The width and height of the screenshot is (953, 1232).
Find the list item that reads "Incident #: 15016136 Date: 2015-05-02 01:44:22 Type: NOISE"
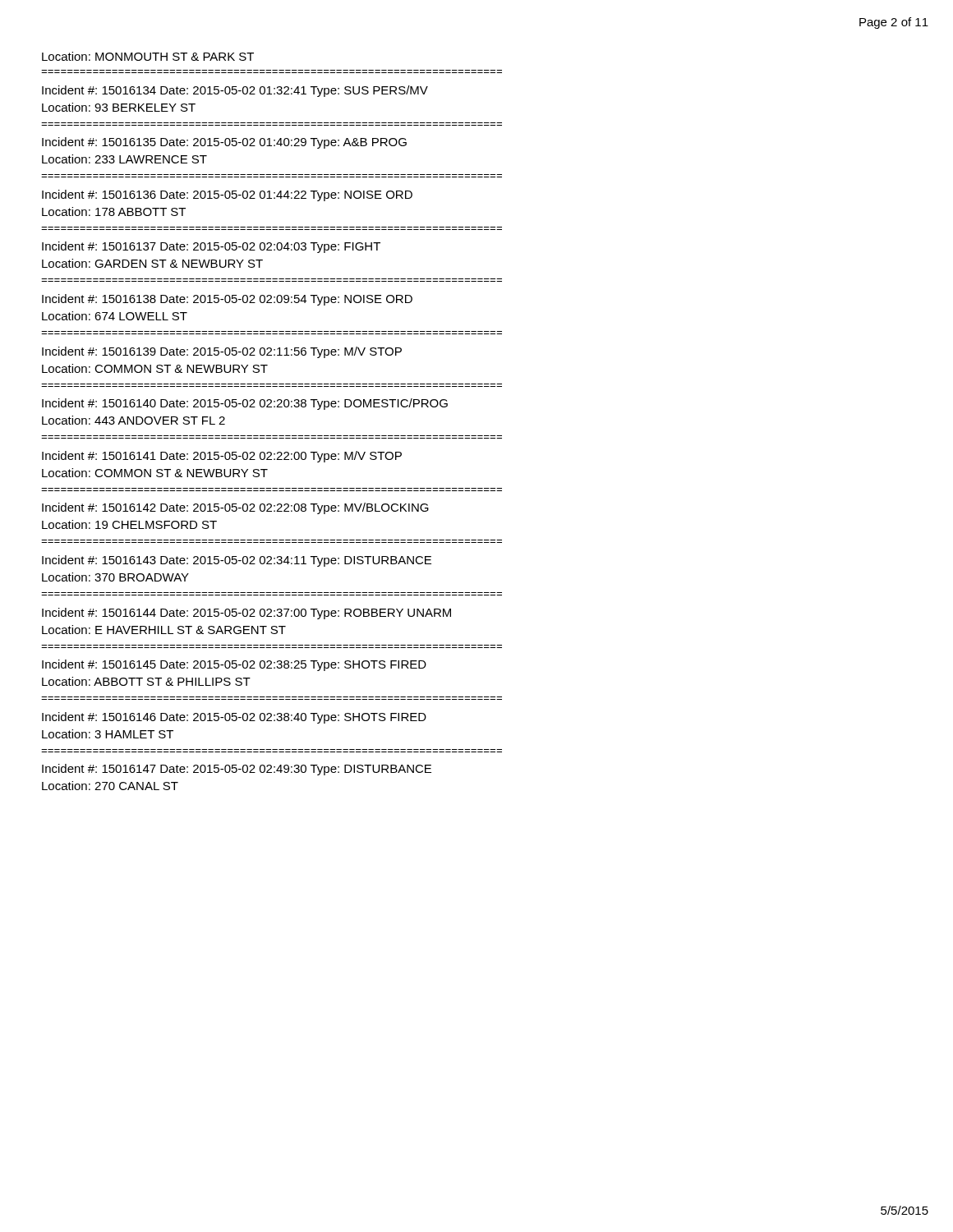[227, 195]
